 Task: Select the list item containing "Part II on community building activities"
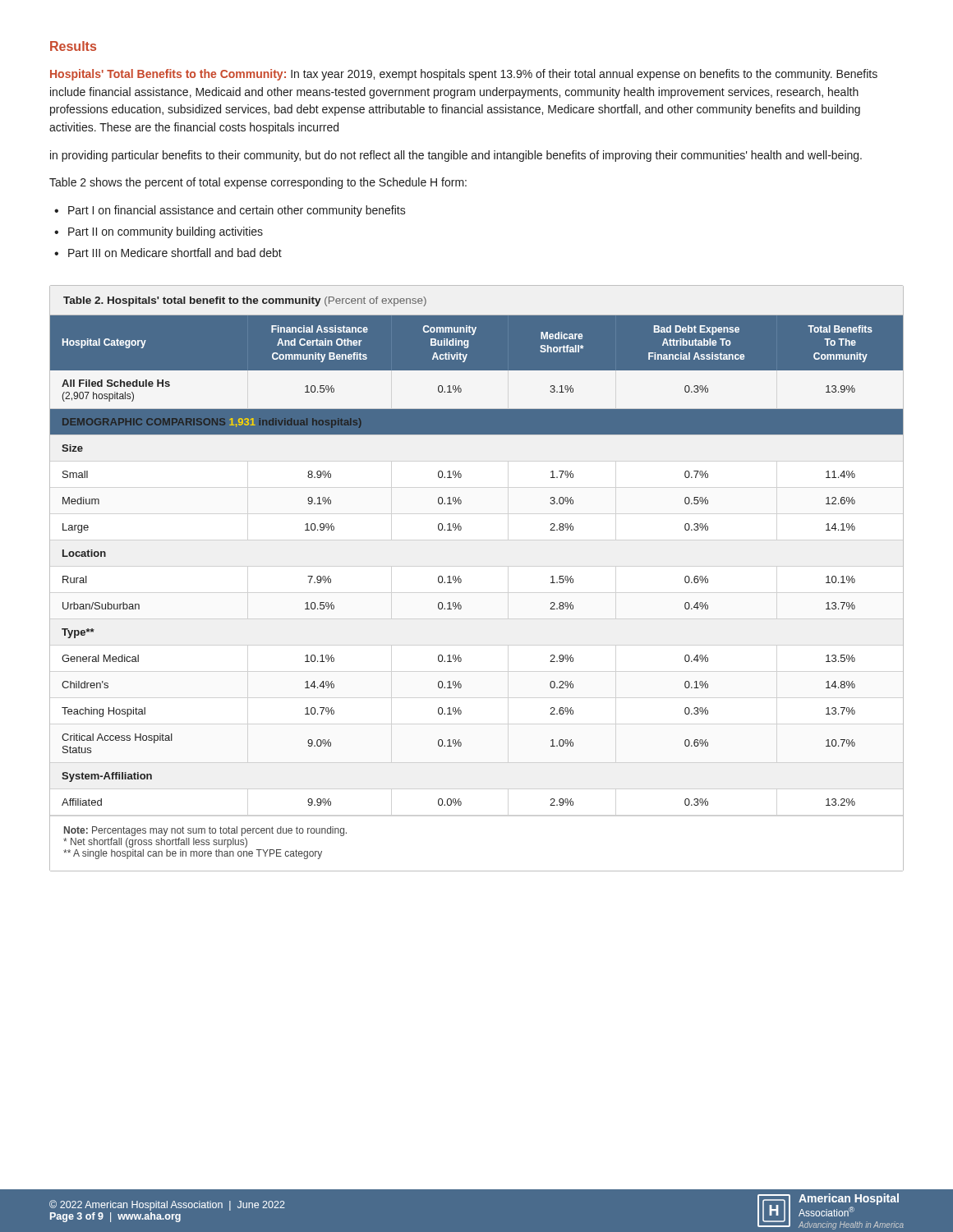165,231
